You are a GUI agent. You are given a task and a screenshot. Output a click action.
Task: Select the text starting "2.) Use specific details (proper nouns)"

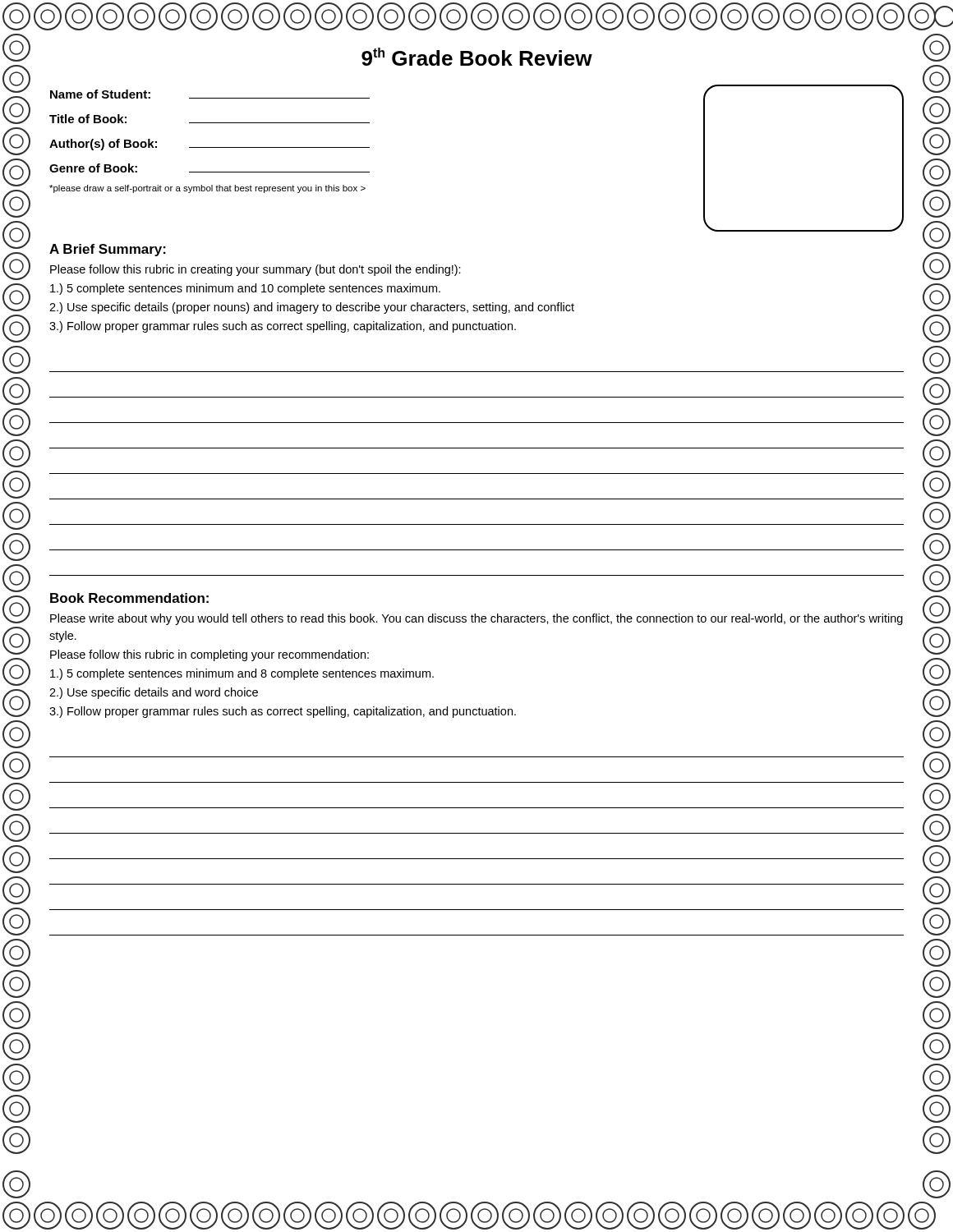(312, 307)
